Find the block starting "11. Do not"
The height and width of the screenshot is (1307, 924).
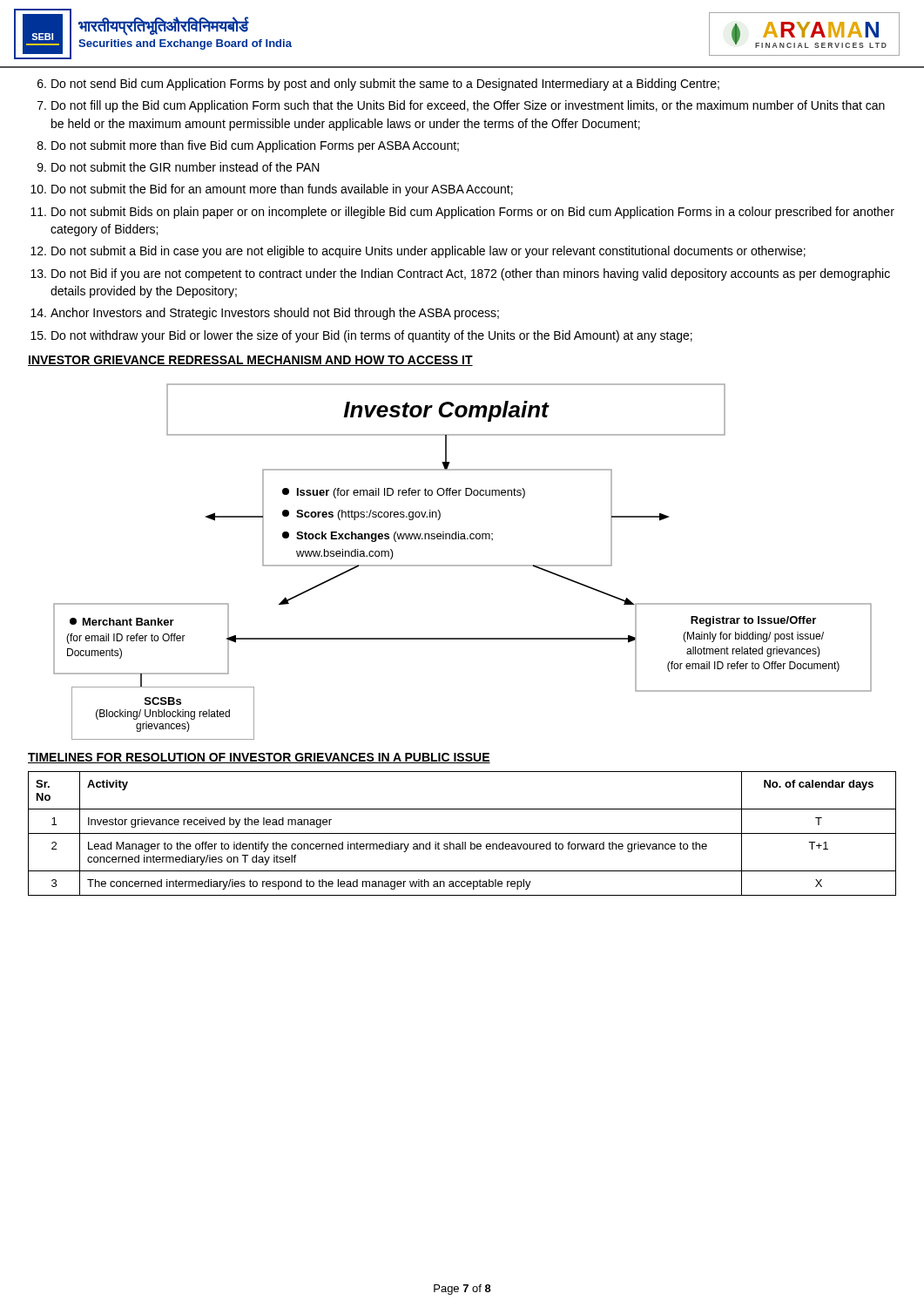point(462,220)
